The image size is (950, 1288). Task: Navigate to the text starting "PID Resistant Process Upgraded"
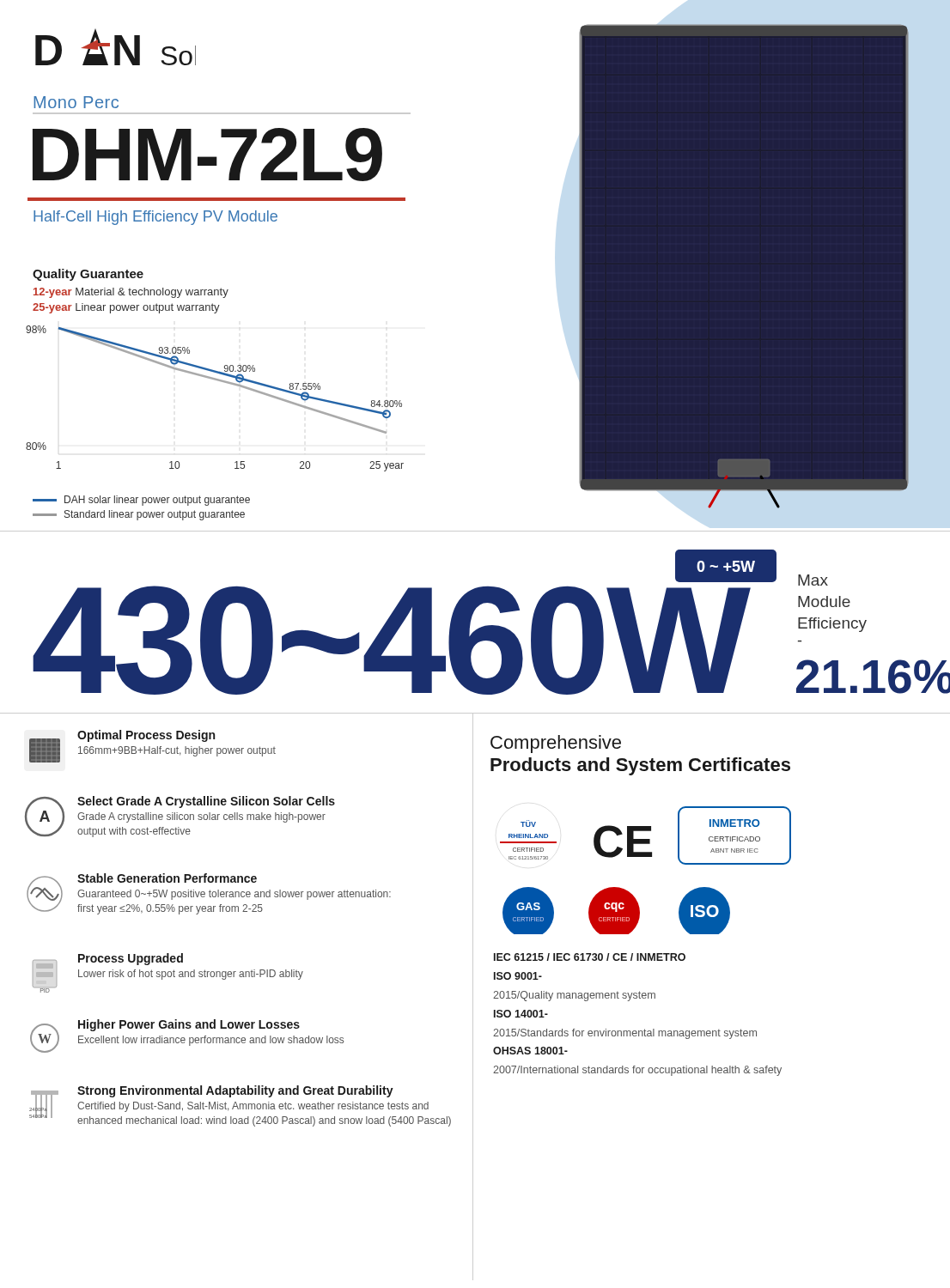click(164, 973)
